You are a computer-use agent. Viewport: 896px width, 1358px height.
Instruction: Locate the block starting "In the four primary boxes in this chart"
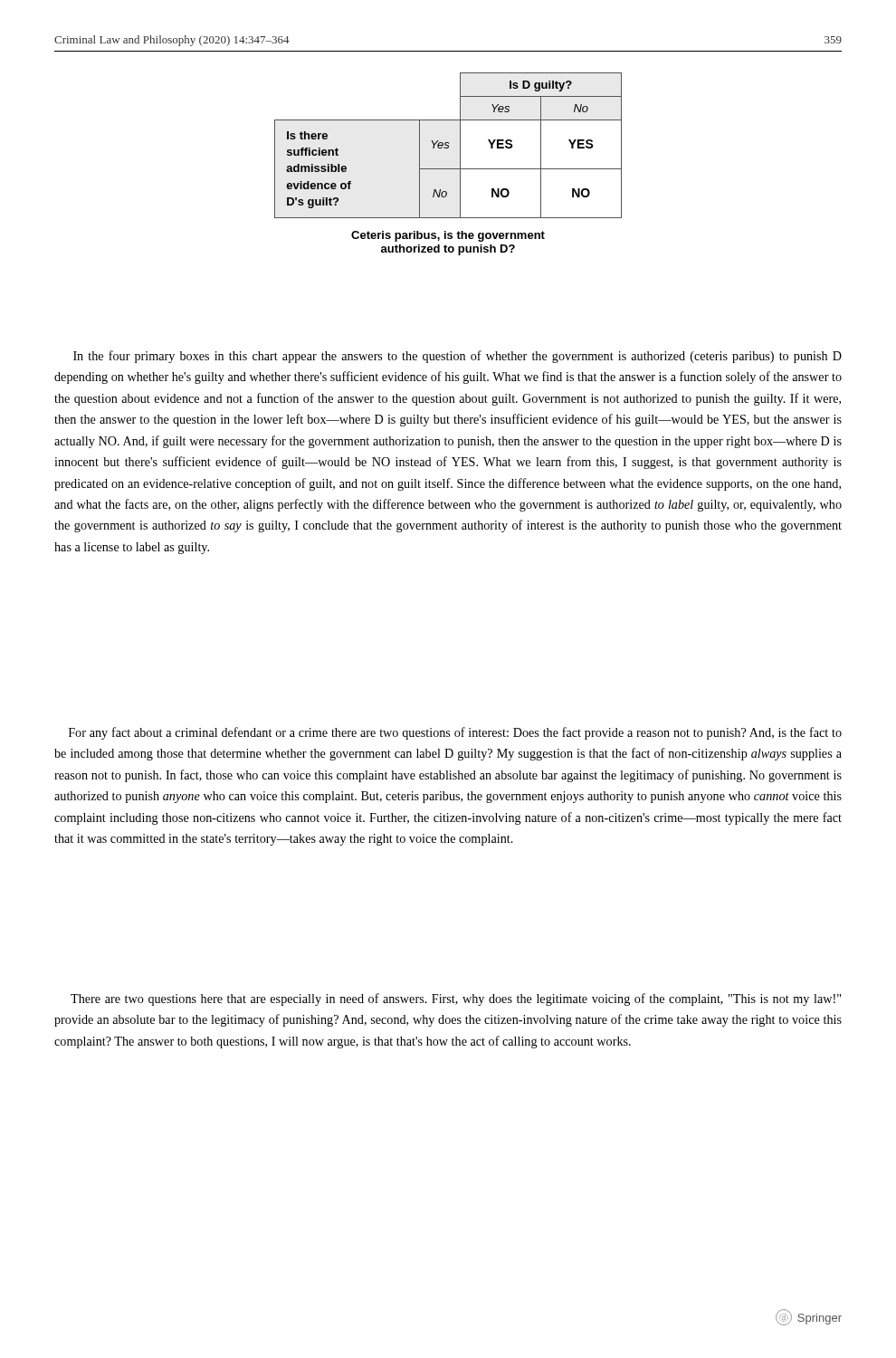tap(448, 451)
